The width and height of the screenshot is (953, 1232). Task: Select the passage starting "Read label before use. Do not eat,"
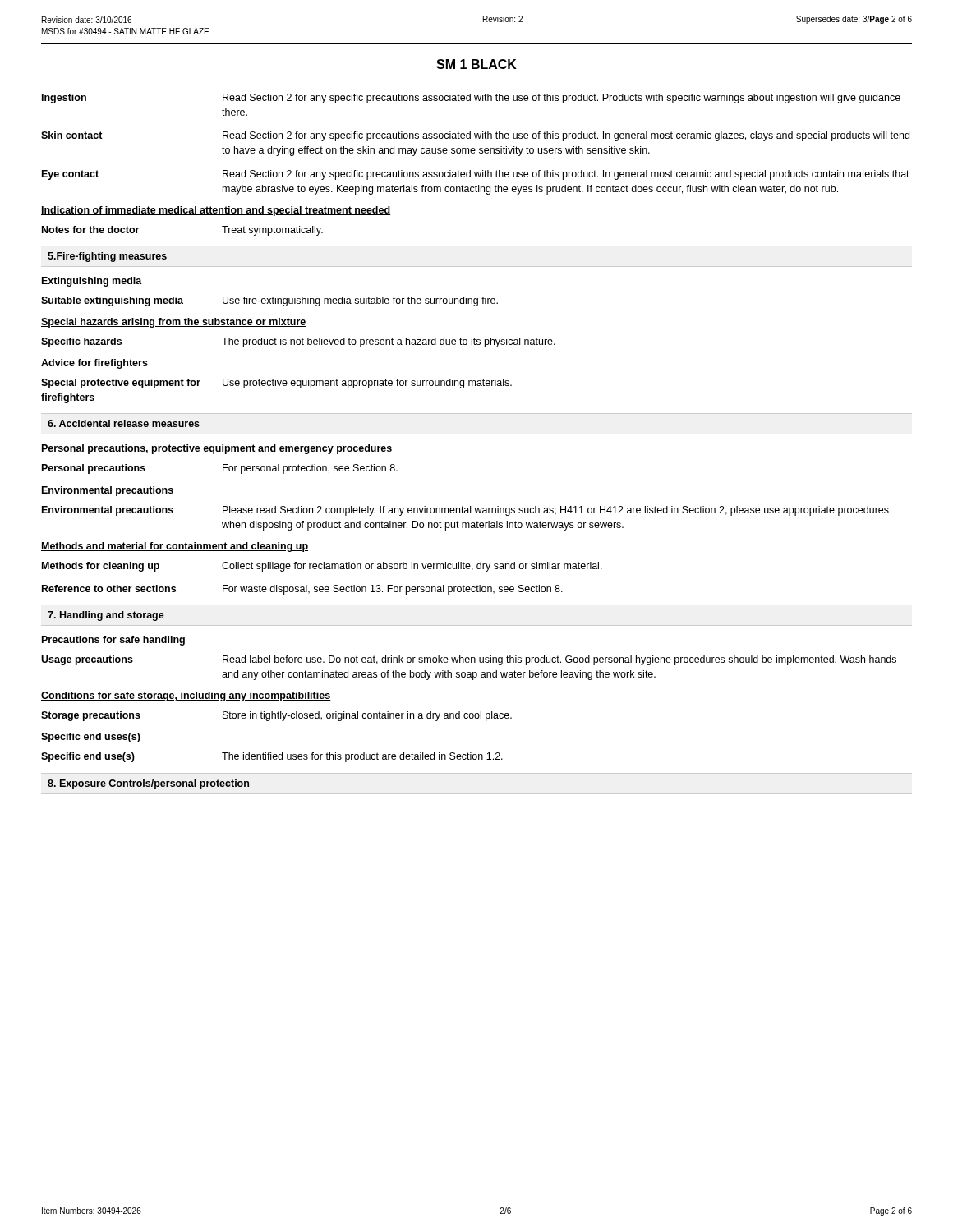click(x=559, y=667)
